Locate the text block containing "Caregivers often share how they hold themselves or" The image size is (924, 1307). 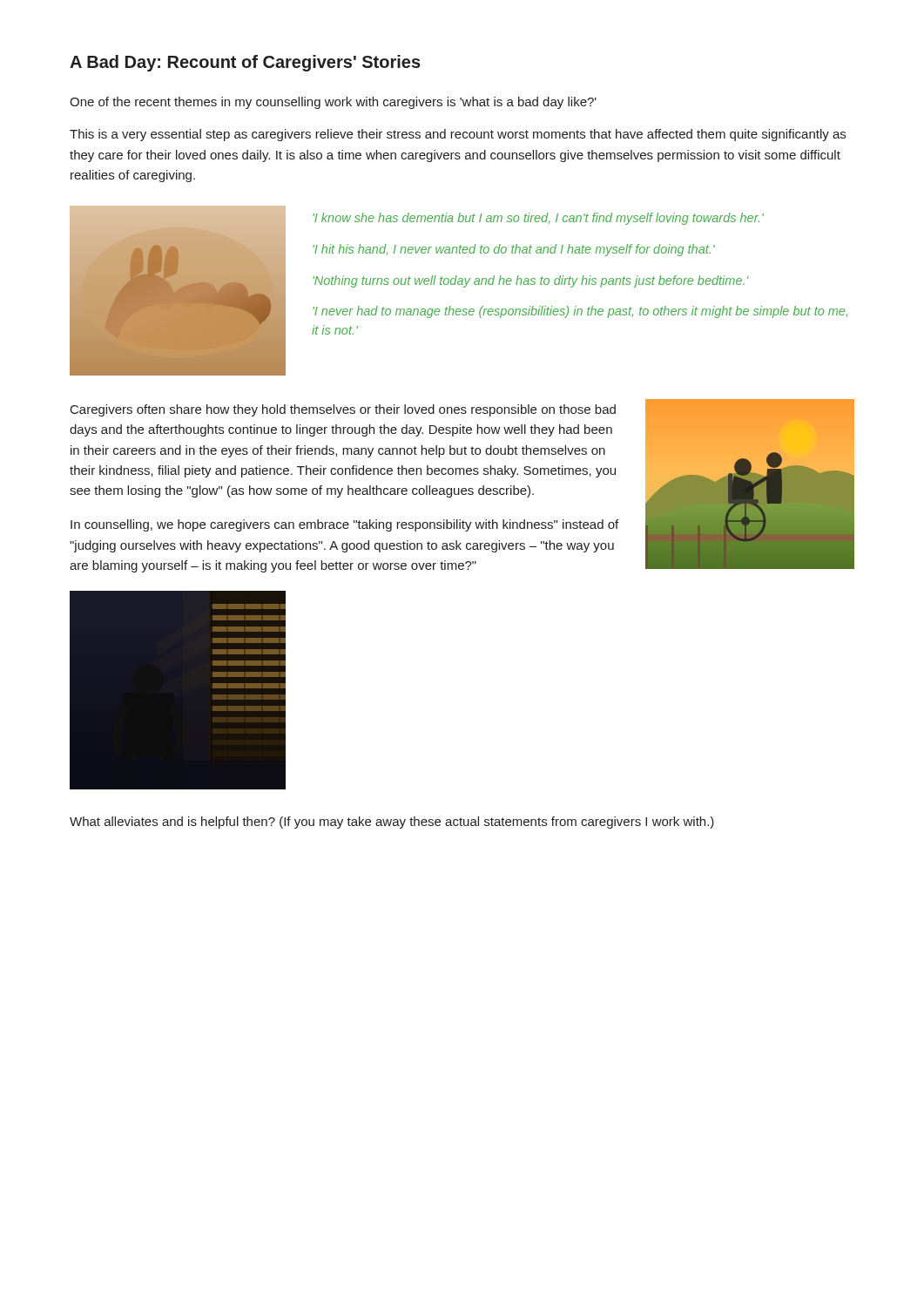[343, 450]
